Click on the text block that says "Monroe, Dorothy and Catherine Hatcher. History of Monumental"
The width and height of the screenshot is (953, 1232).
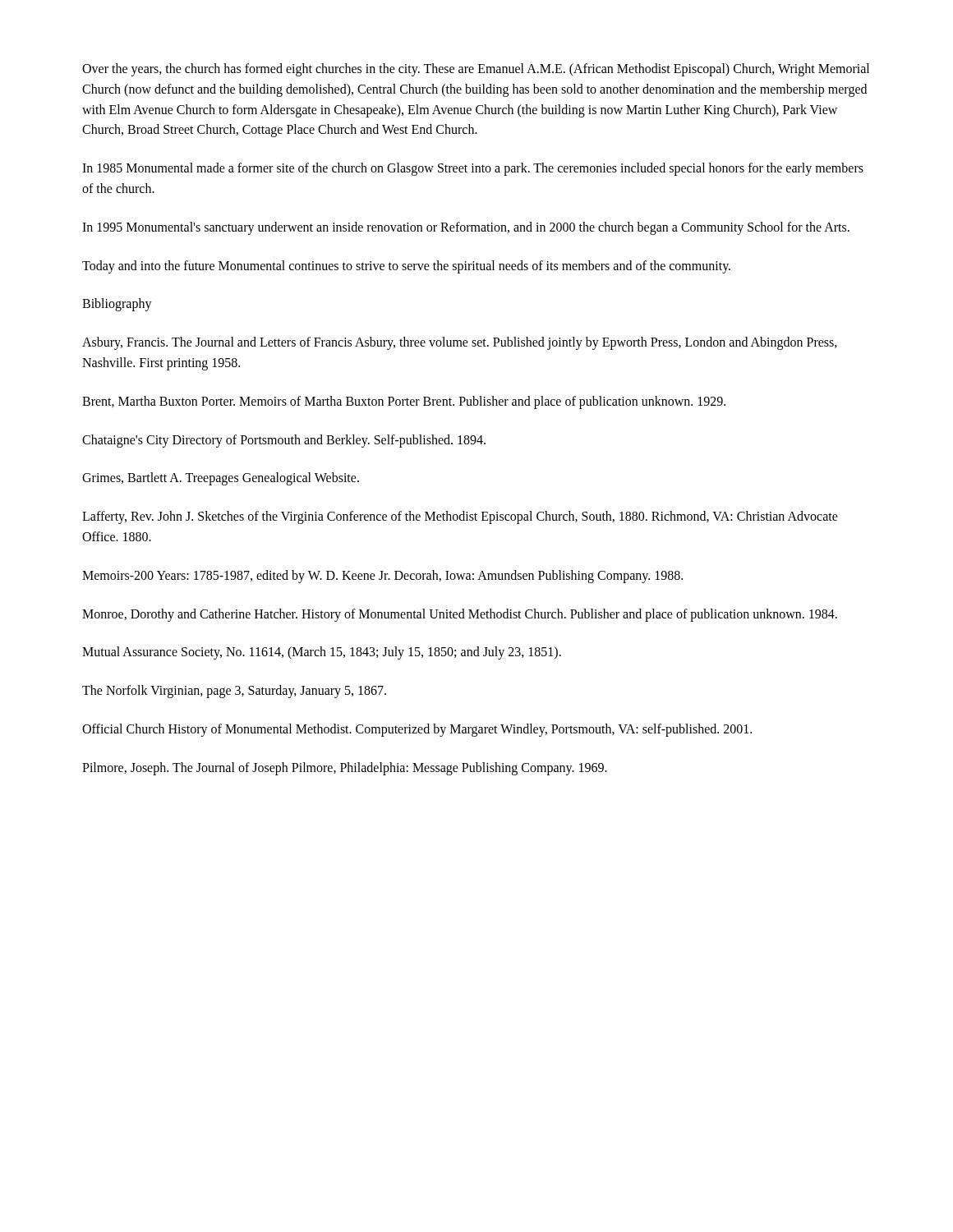point(460,614)
